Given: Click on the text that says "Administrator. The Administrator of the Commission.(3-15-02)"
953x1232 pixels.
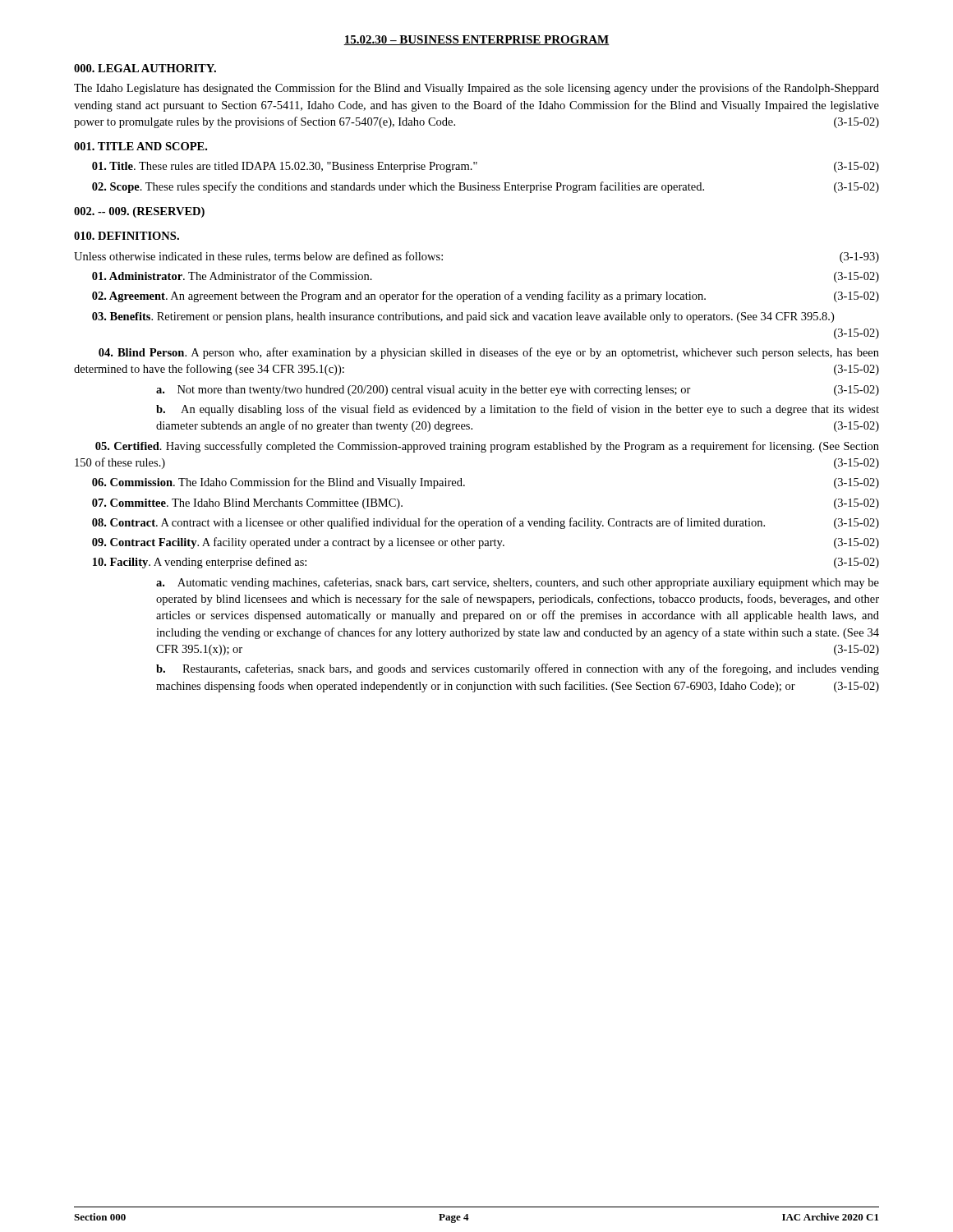Looking at the screenshot, I should pyautogui.click(x=235, y=276).
